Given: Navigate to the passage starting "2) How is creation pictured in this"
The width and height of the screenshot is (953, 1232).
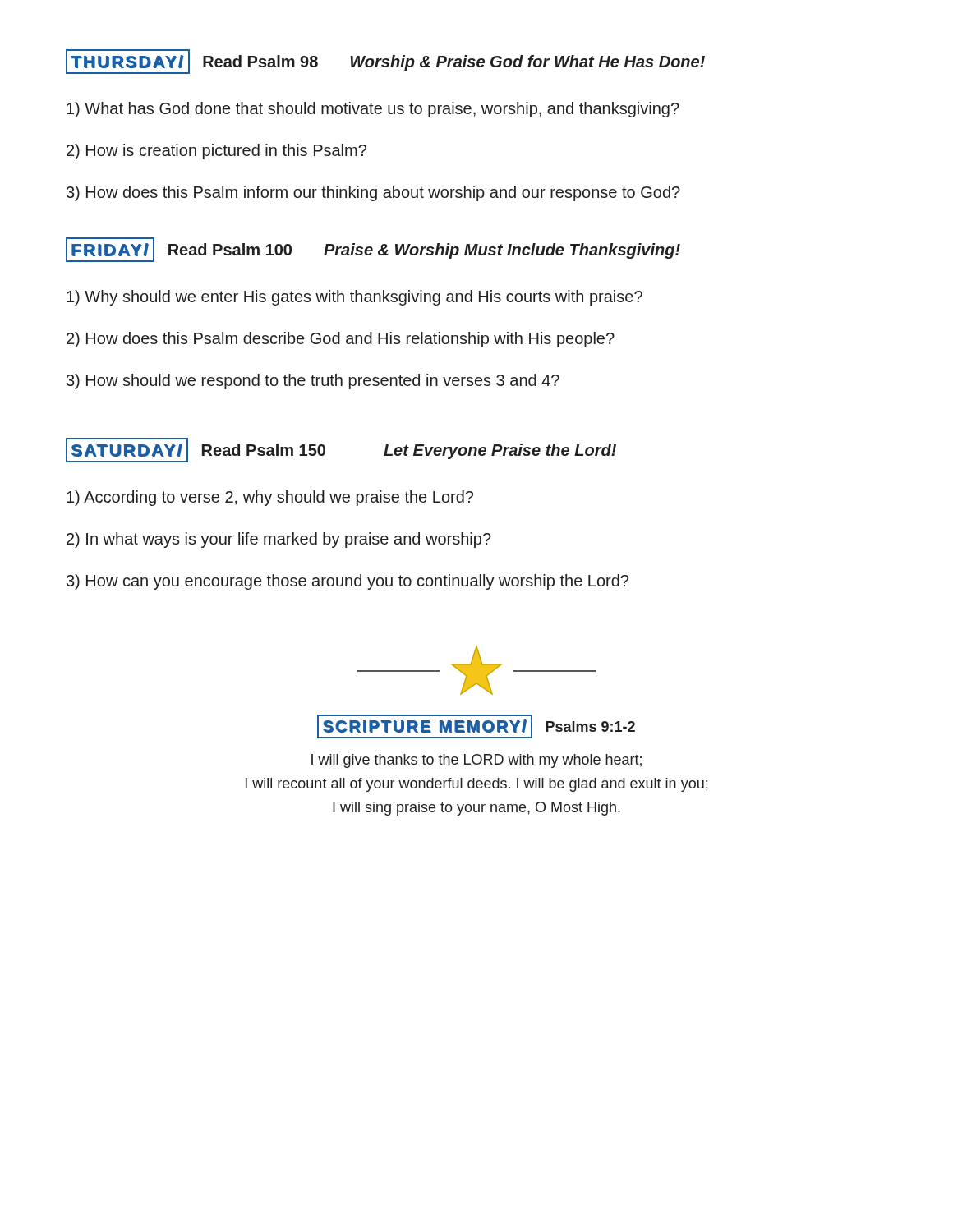Looking at the screenshot, I should (x=216, y=150).
